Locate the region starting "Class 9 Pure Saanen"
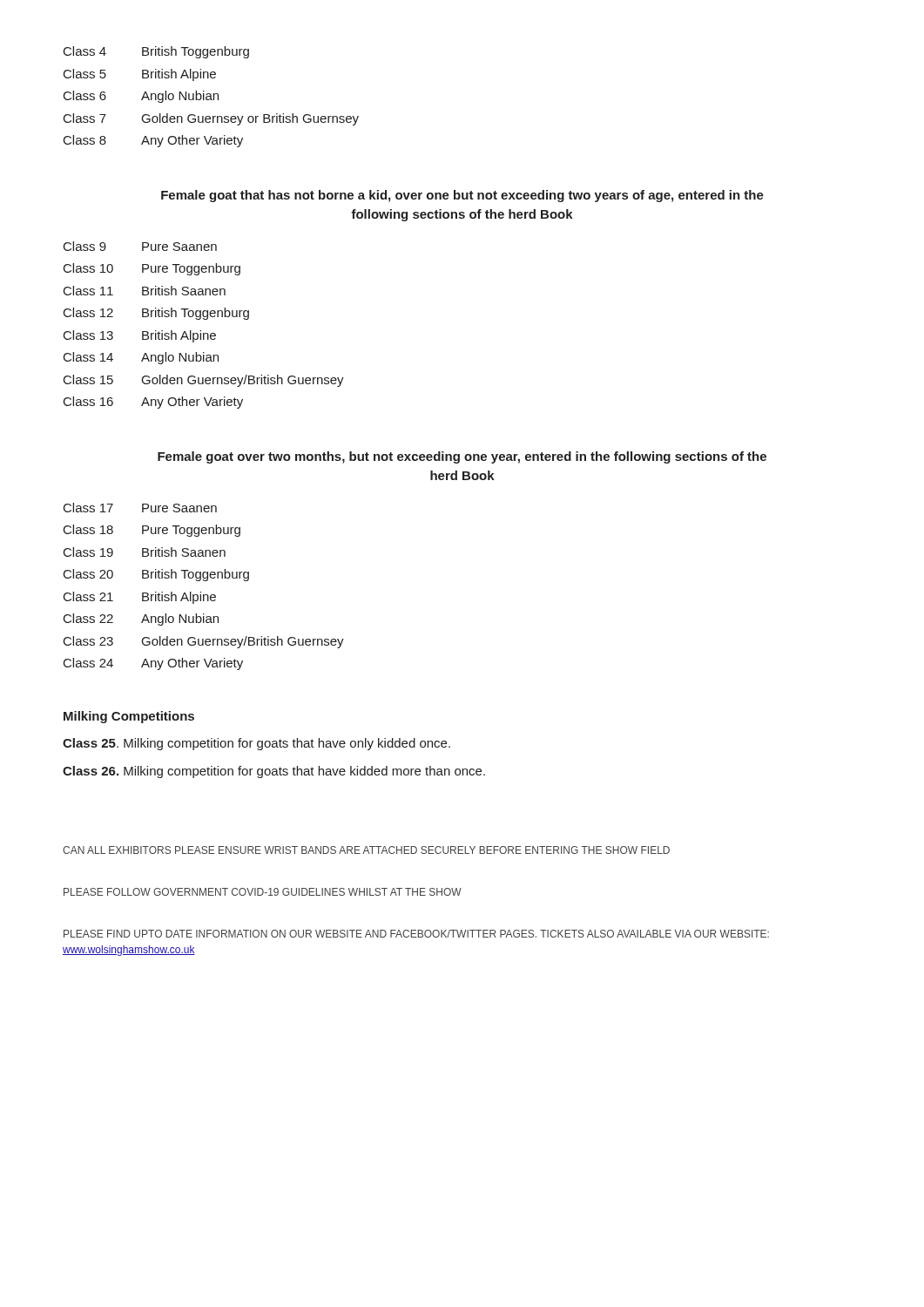The width and height of the screenshot is (924, 1307). click(140, 246)
